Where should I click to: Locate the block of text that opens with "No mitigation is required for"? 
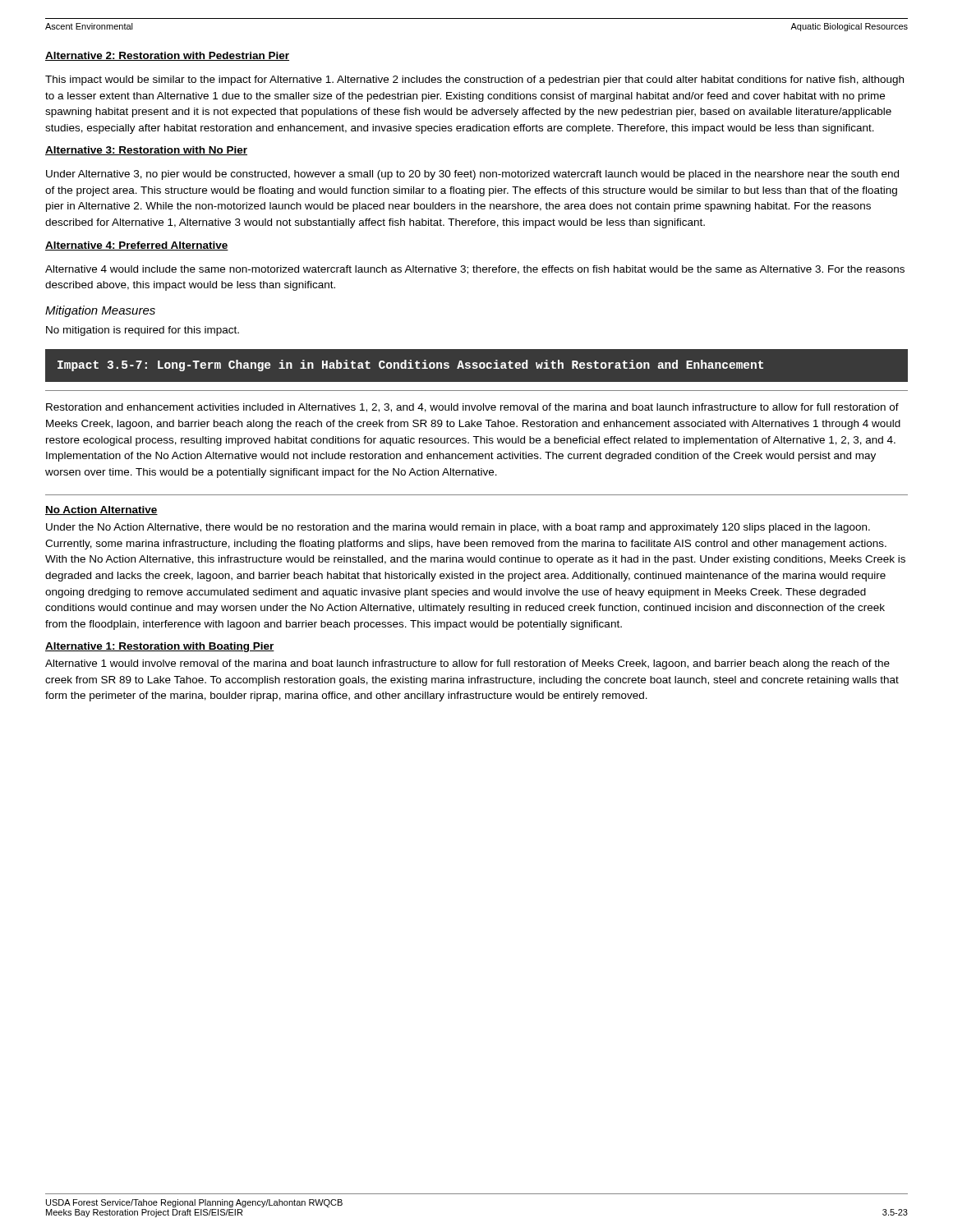143,331
